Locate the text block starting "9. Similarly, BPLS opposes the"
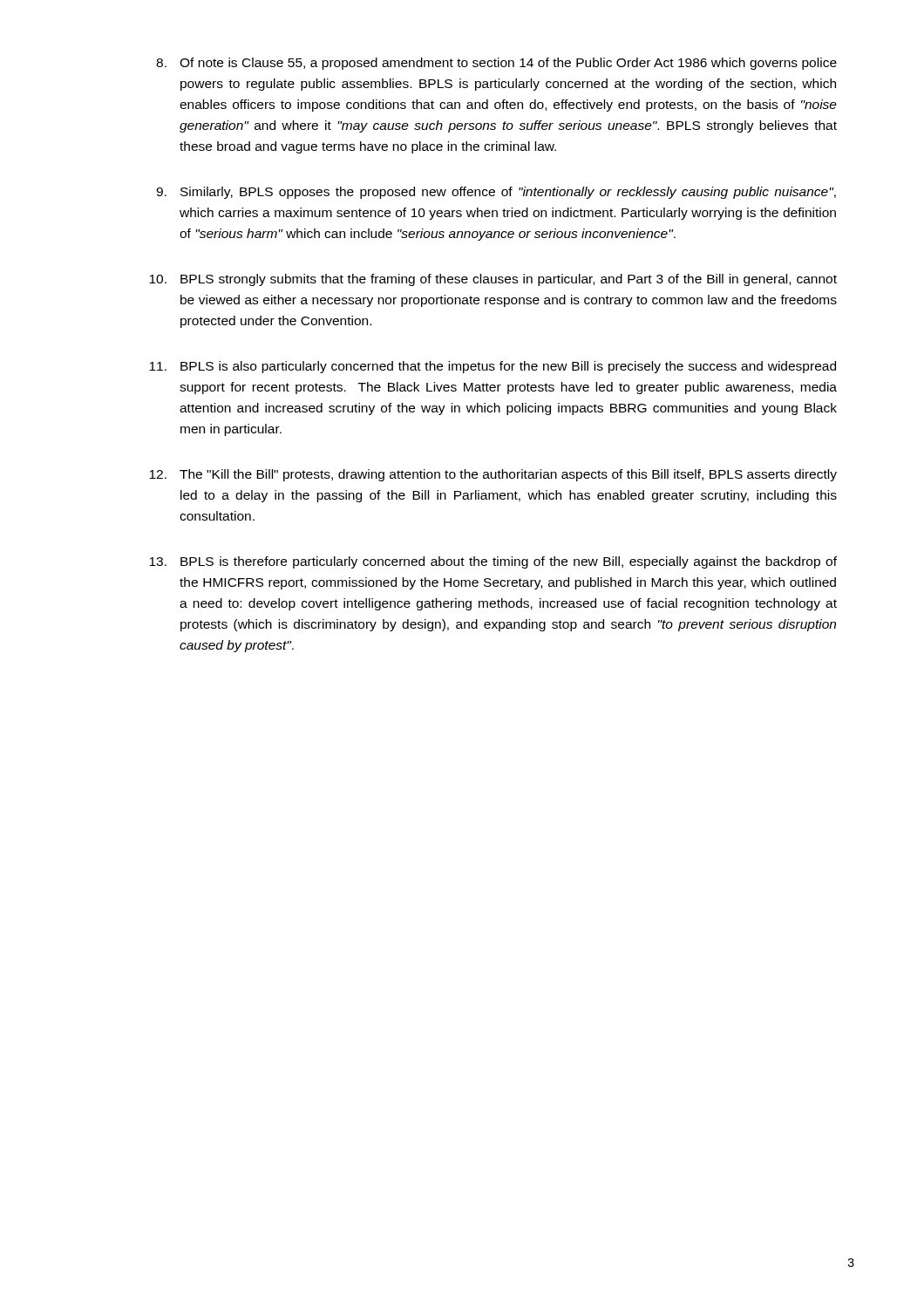Screen dimensions: 1308x924 click(x=479, y=213)
